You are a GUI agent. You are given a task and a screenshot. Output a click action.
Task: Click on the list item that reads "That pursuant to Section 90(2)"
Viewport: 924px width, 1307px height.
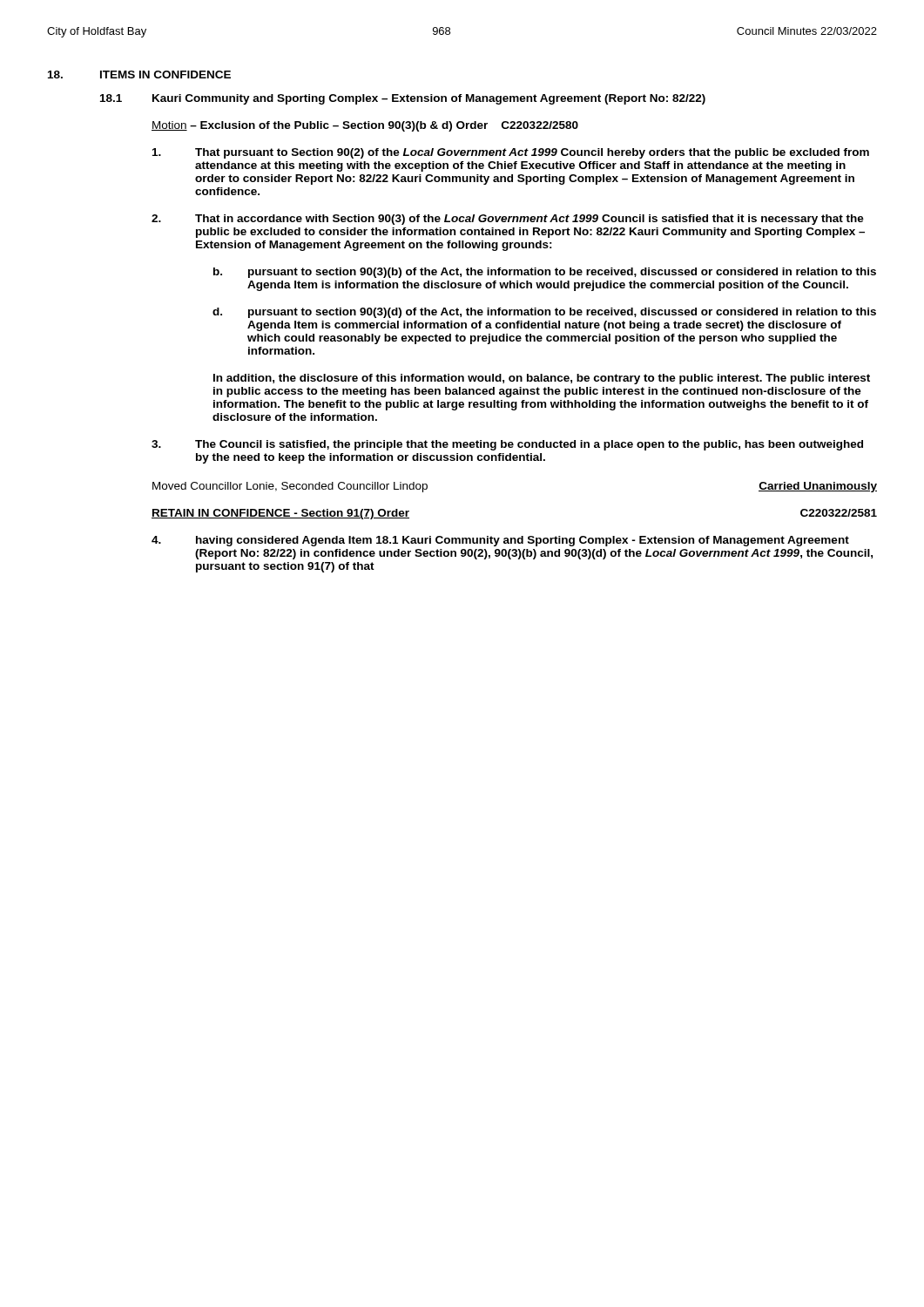click(x=514, y=172)
